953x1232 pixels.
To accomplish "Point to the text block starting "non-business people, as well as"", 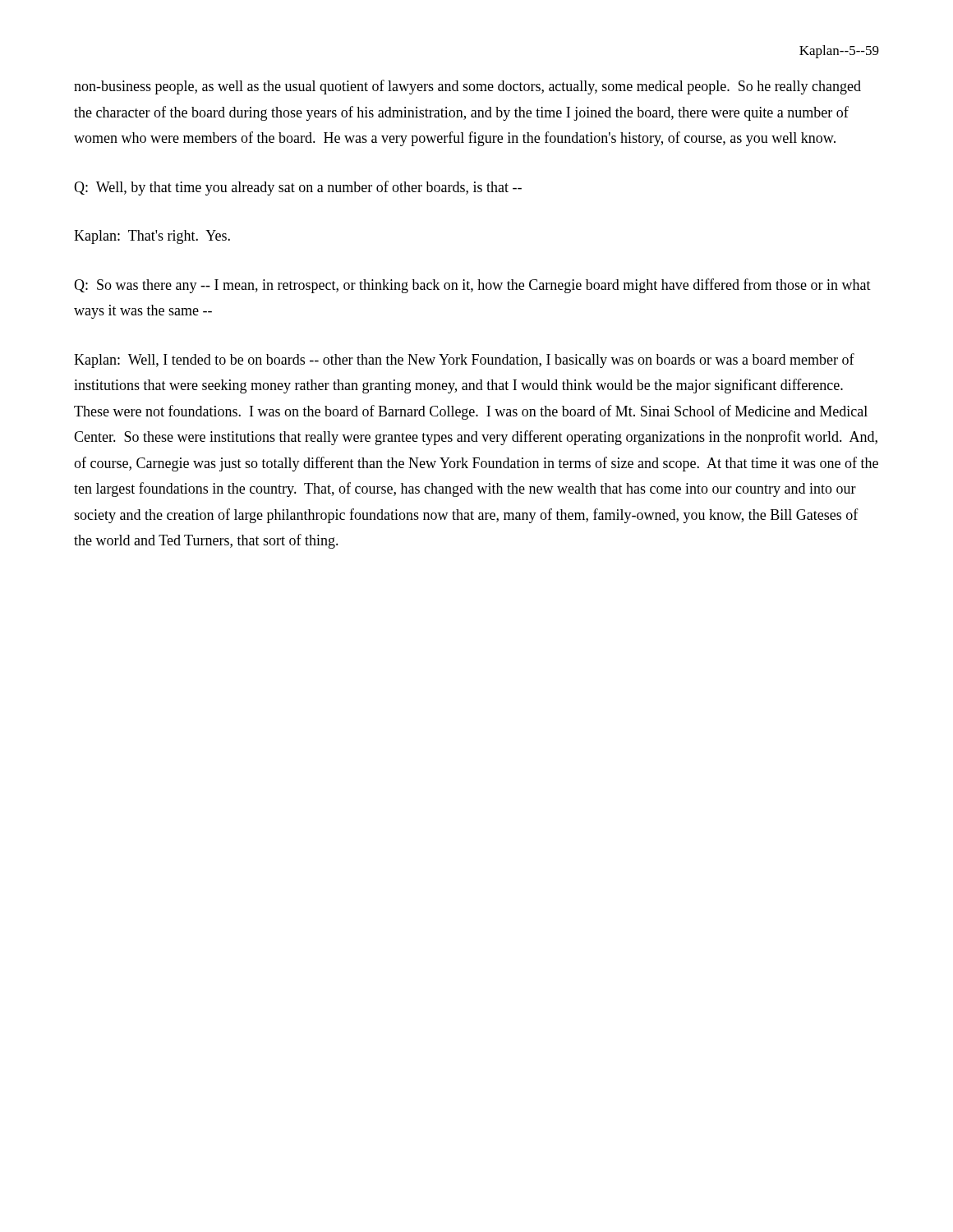I will 467,112.
